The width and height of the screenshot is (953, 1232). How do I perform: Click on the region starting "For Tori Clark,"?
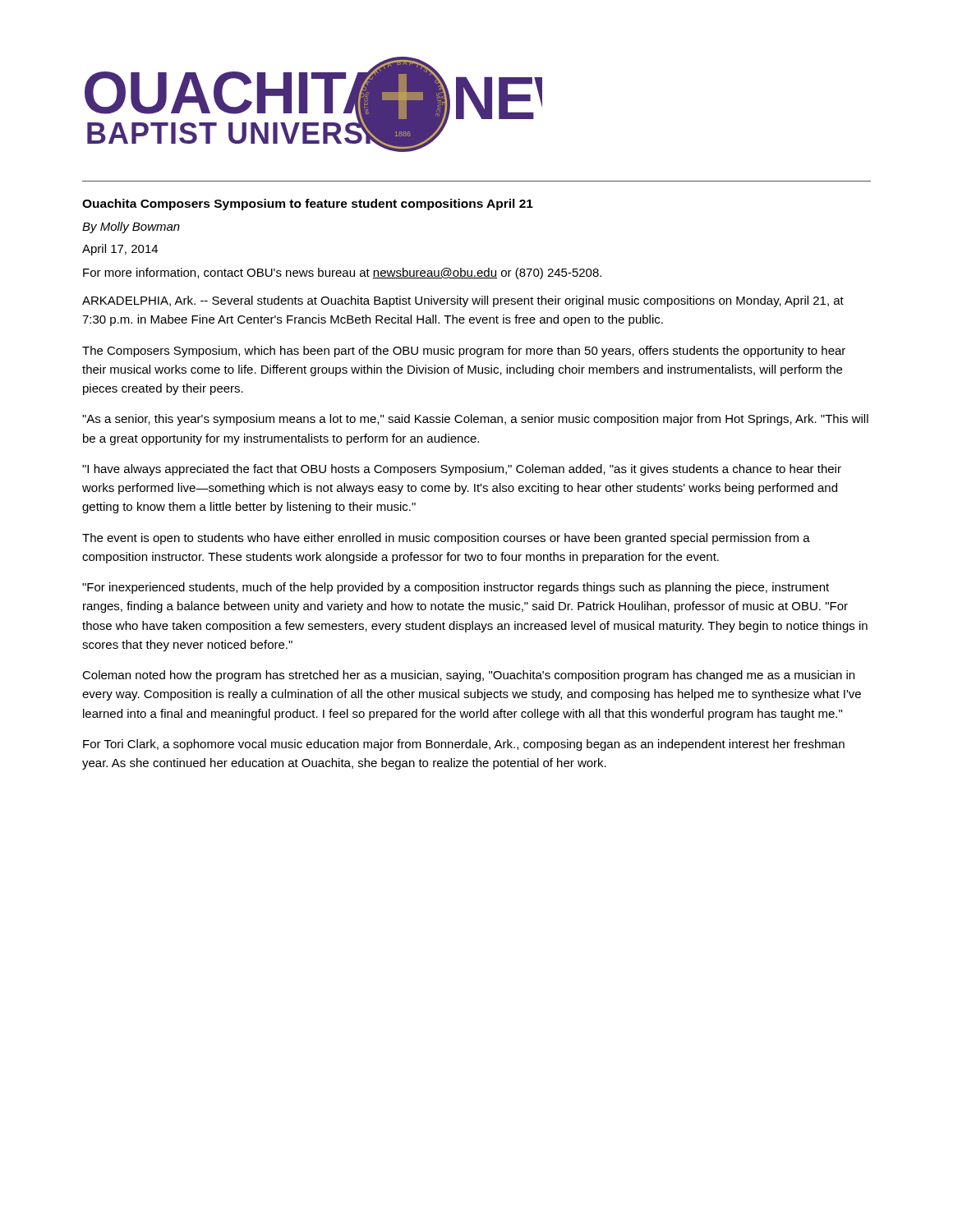coord(464,753)
